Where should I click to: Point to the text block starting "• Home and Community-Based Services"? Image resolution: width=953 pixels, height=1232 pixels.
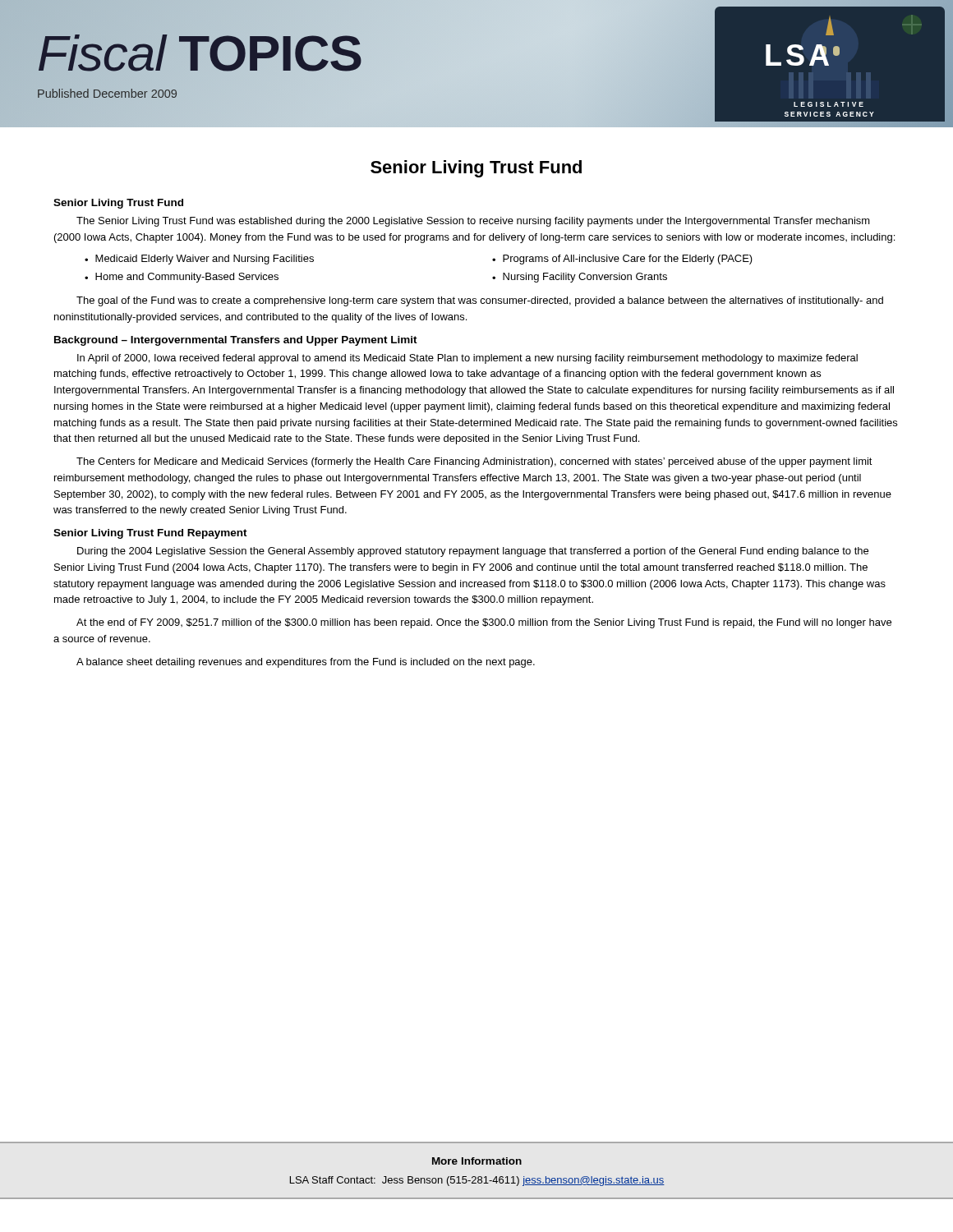[x=182, y=278]
